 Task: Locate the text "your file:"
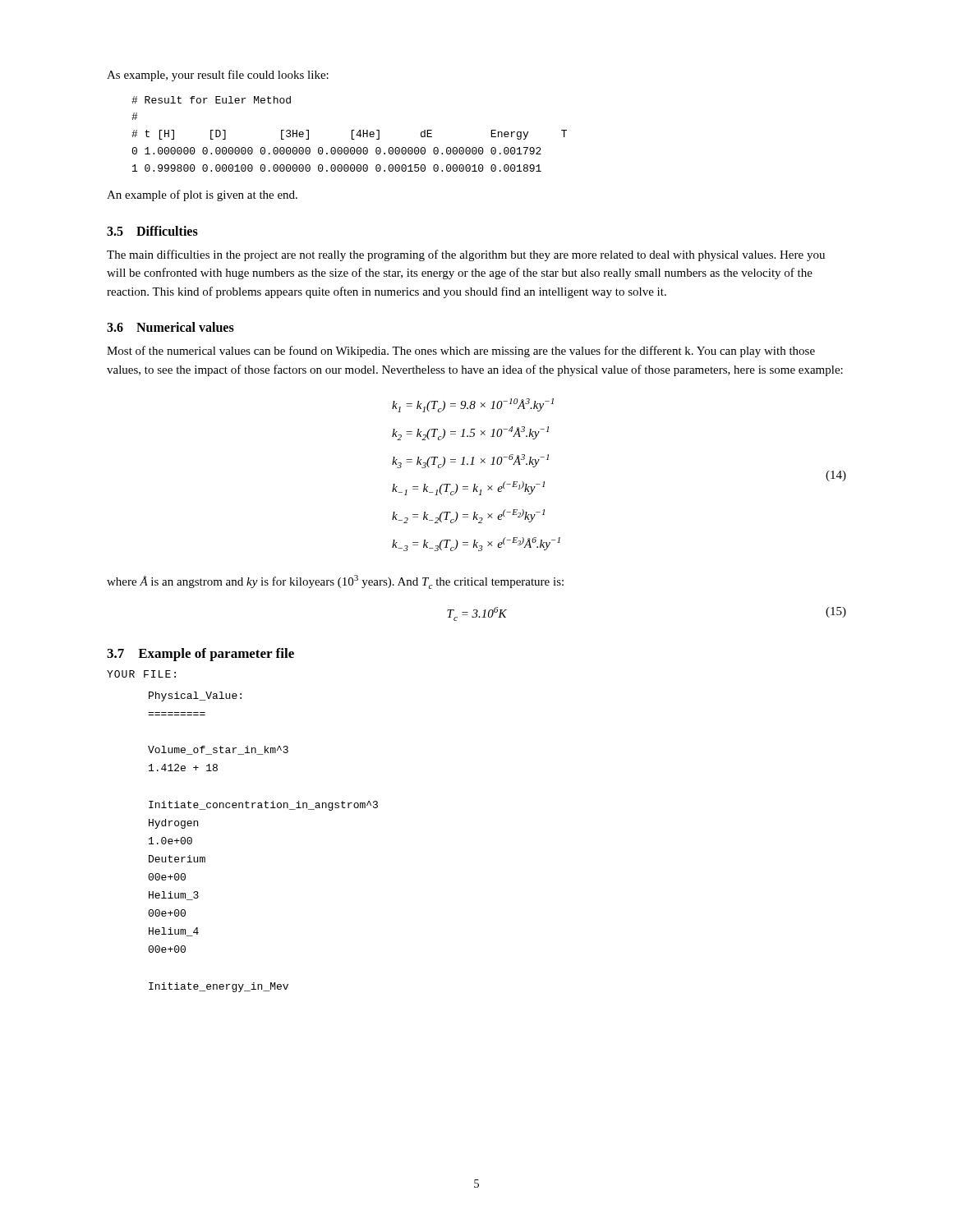coord(143,675)
